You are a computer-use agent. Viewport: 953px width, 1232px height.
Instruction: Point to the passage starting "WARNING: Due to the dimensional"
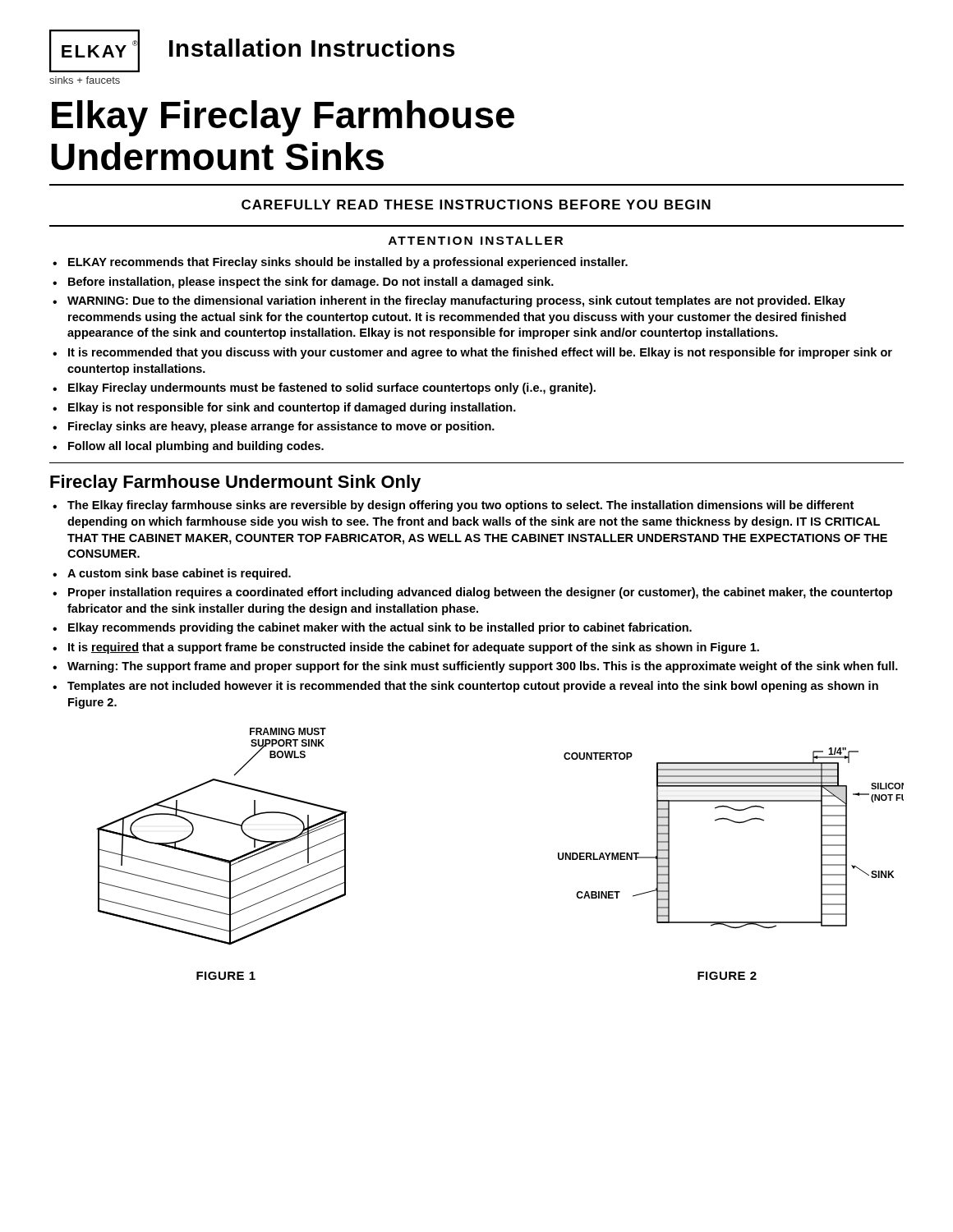457,317
